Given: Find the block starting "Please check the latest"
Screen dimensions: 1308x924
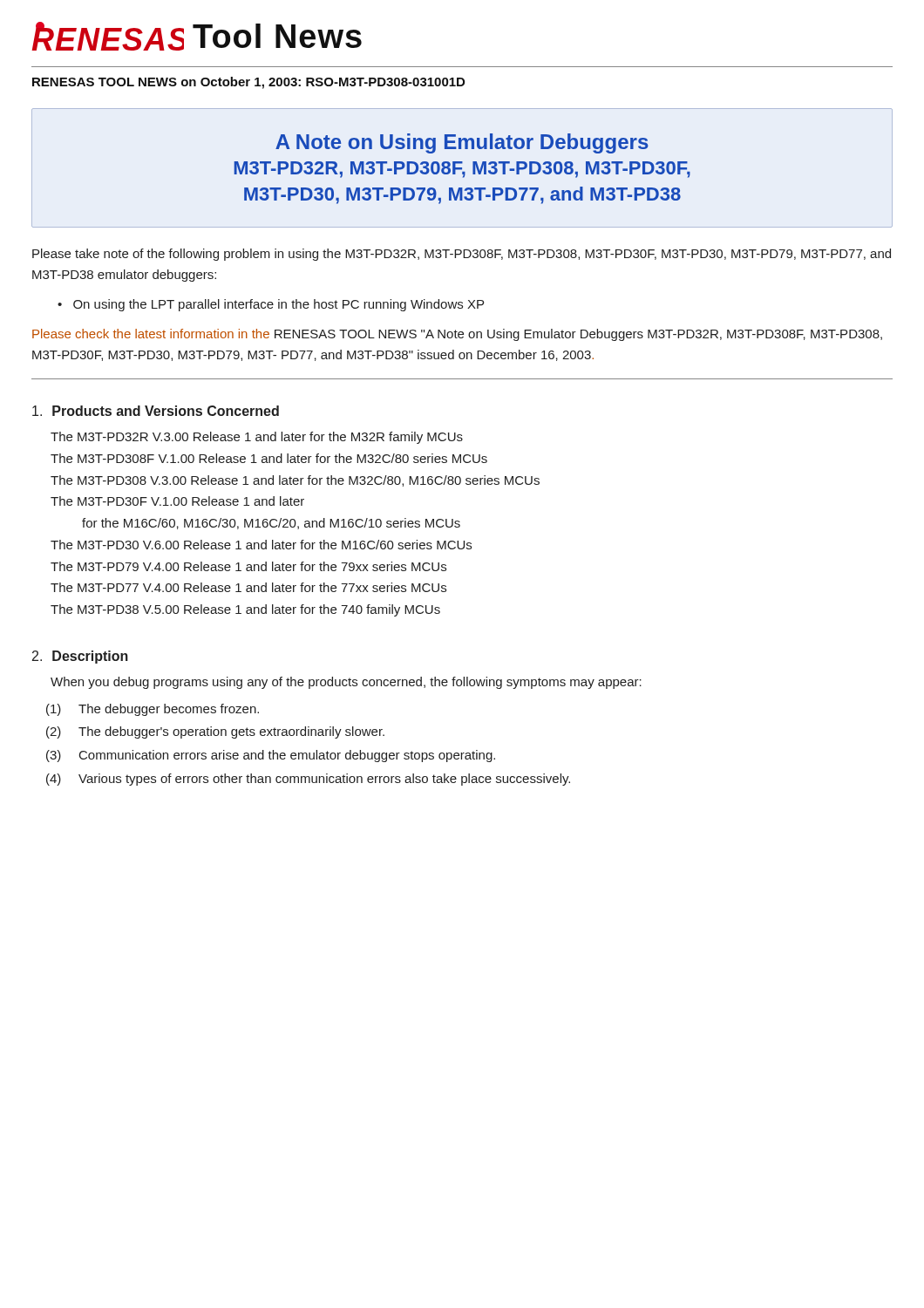Looking at the screenshot, I should [457, 344].
